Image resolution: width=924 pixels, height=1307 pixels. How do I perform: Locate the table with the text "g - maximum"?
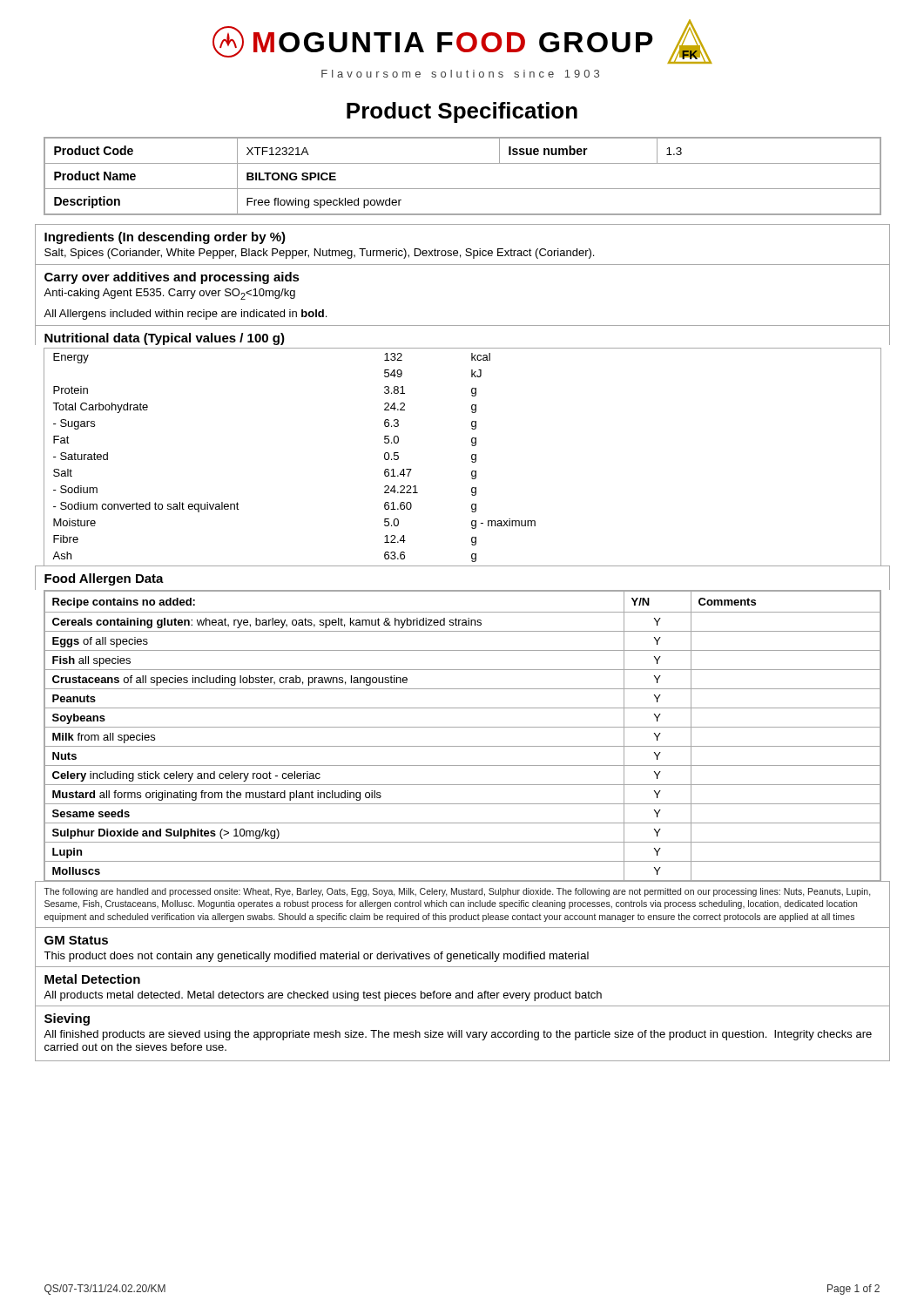click(x=462, y=456)
